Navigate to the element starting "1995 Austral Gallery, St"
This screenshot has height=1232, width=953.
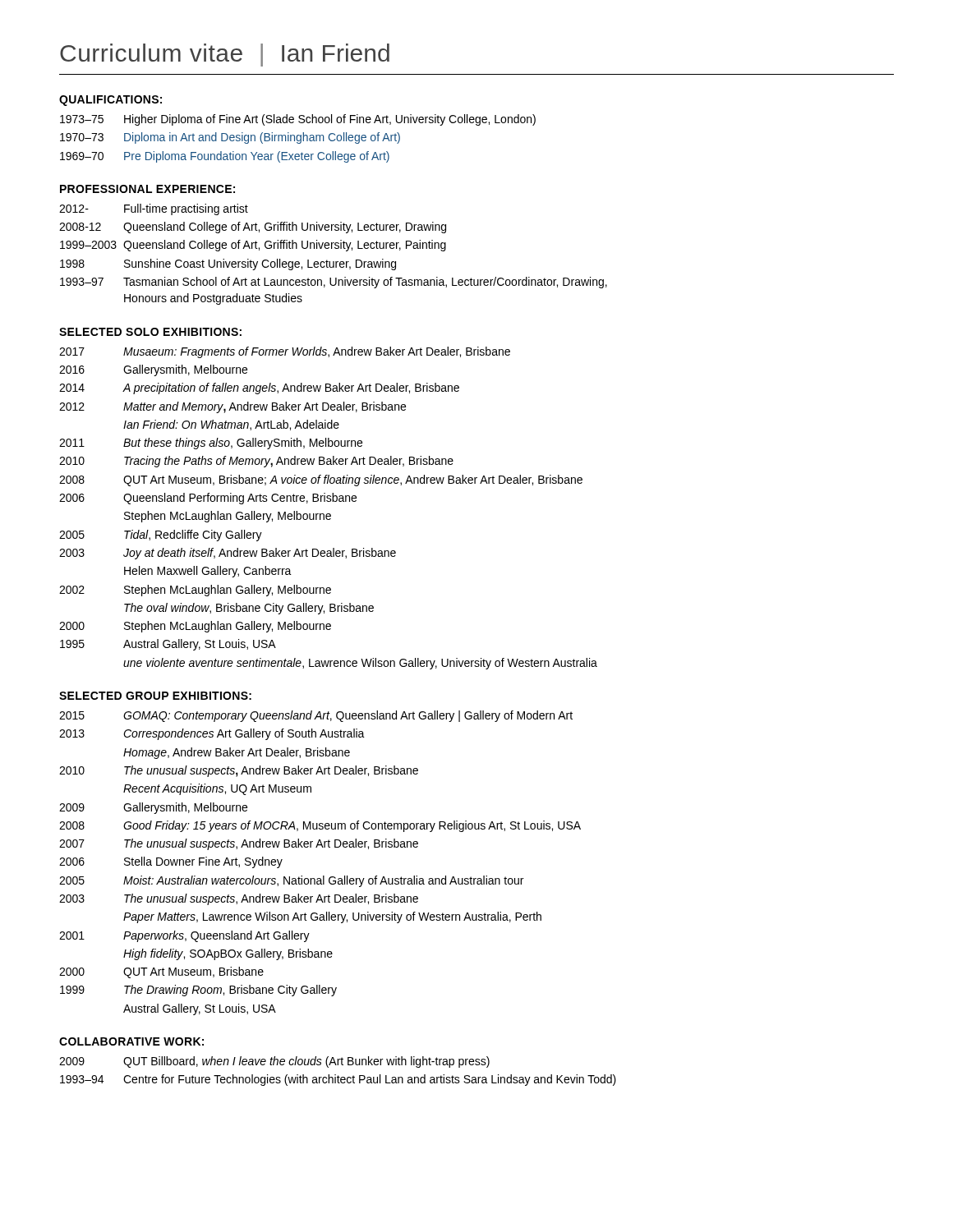tap(168, 645)
